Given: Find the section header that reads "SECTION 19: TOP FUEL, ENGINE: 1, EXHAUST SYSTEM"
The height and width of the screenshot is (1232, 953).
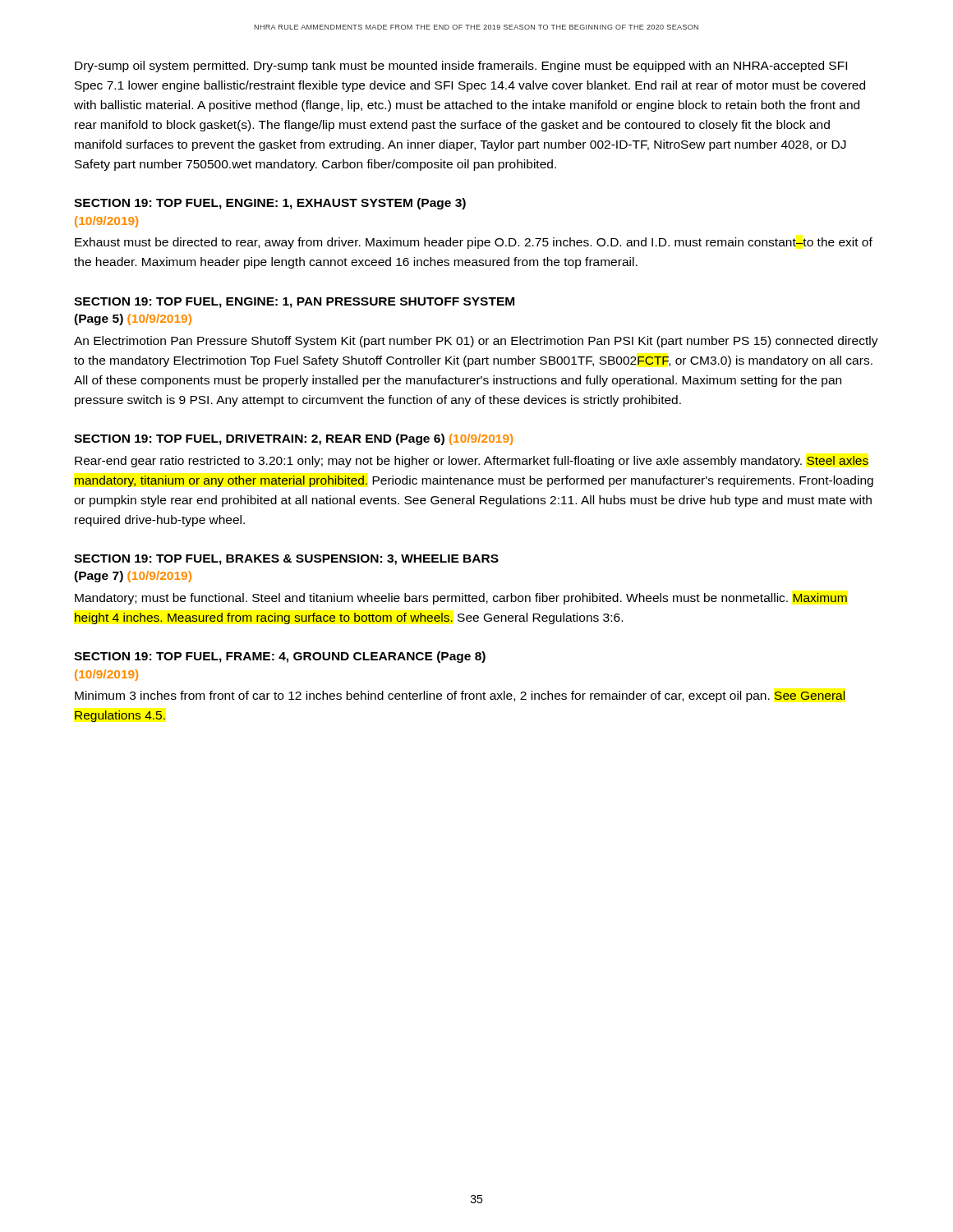Looking at the screenshot, I should (270, 211).
